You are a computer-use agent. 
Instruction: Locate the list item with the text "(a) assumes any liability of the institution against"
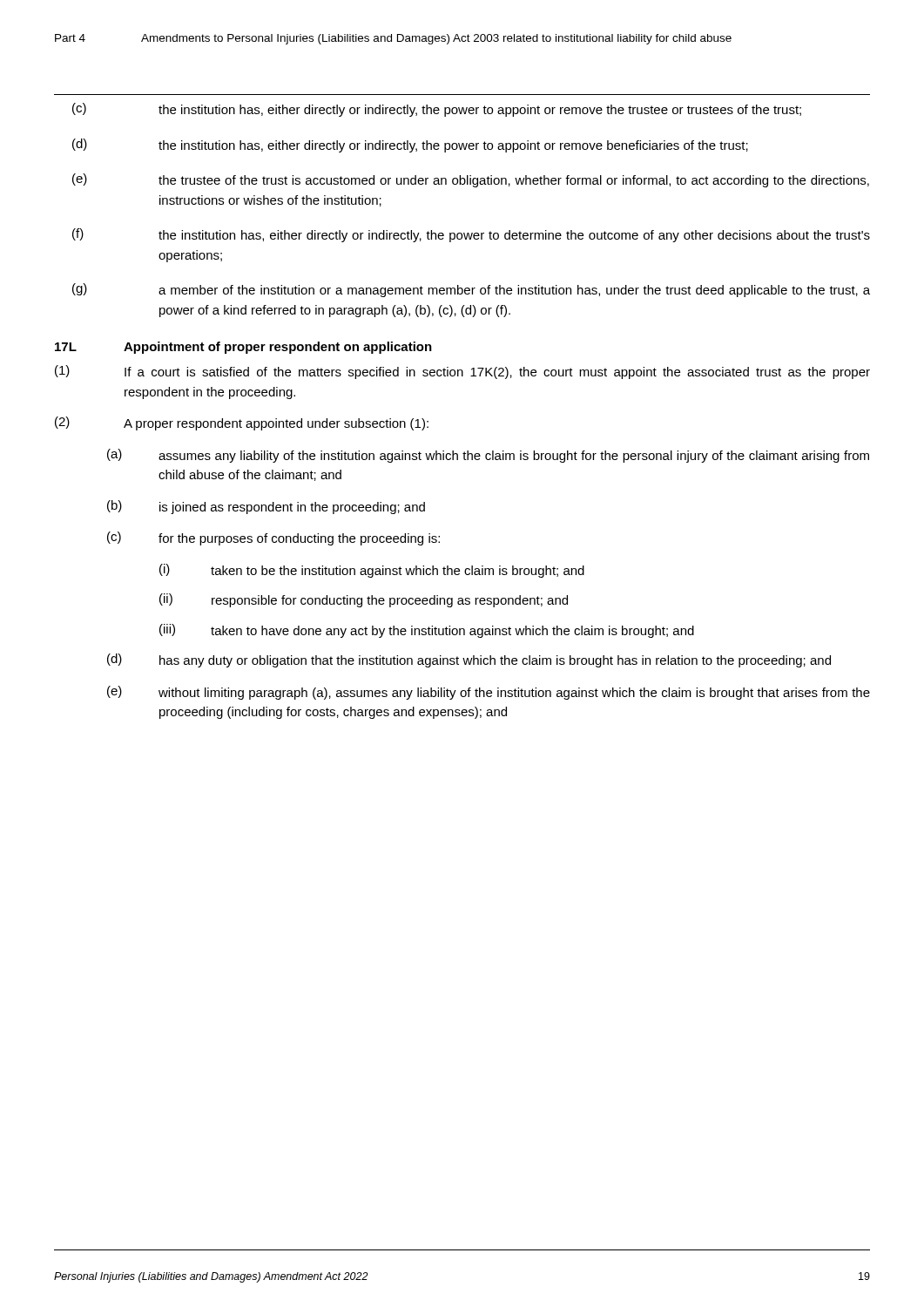(x=488, y=465)
